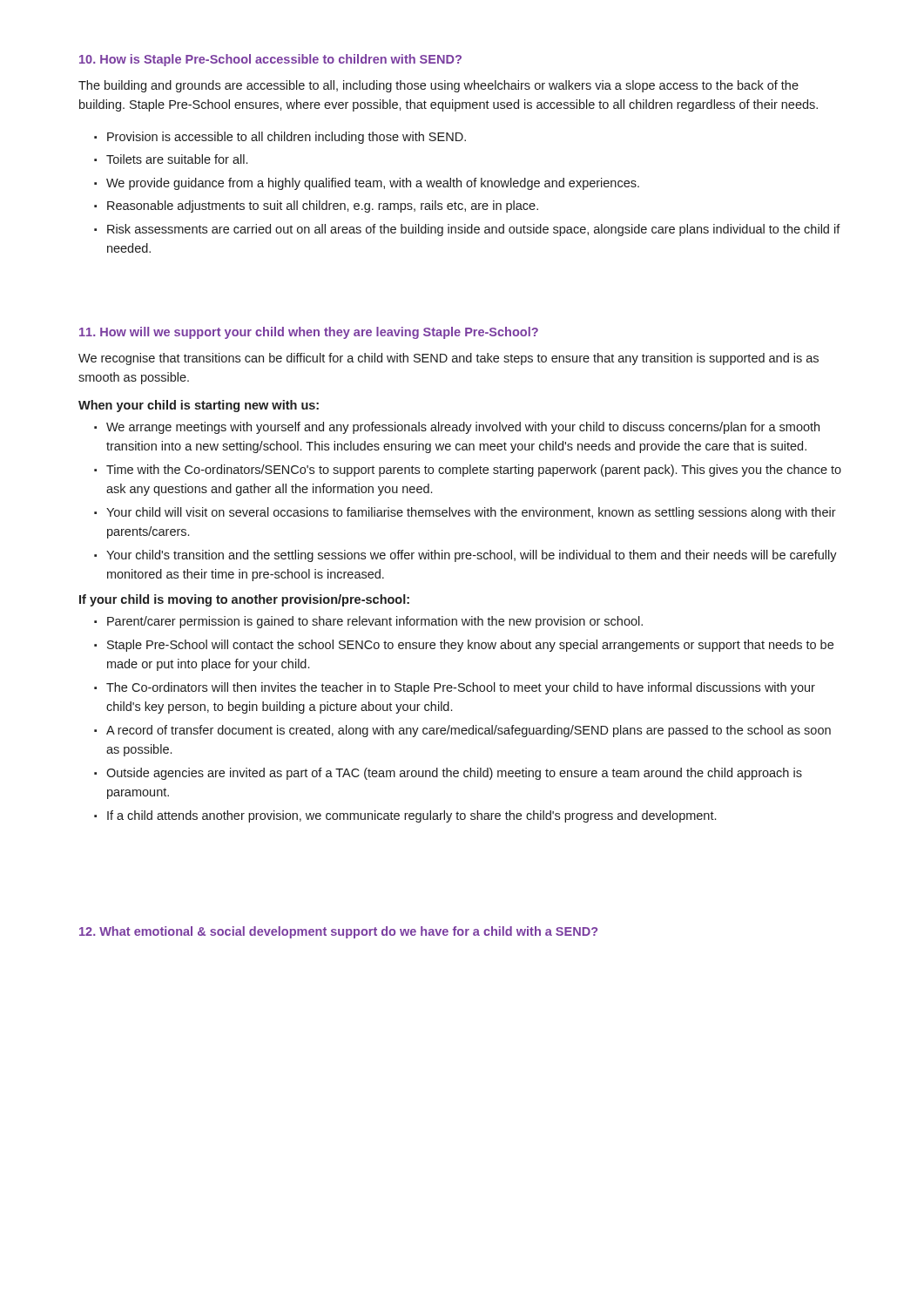
Task: Locate the block of text that opens with "We arrange meetings with yourself"
Action: pos(463,436)
